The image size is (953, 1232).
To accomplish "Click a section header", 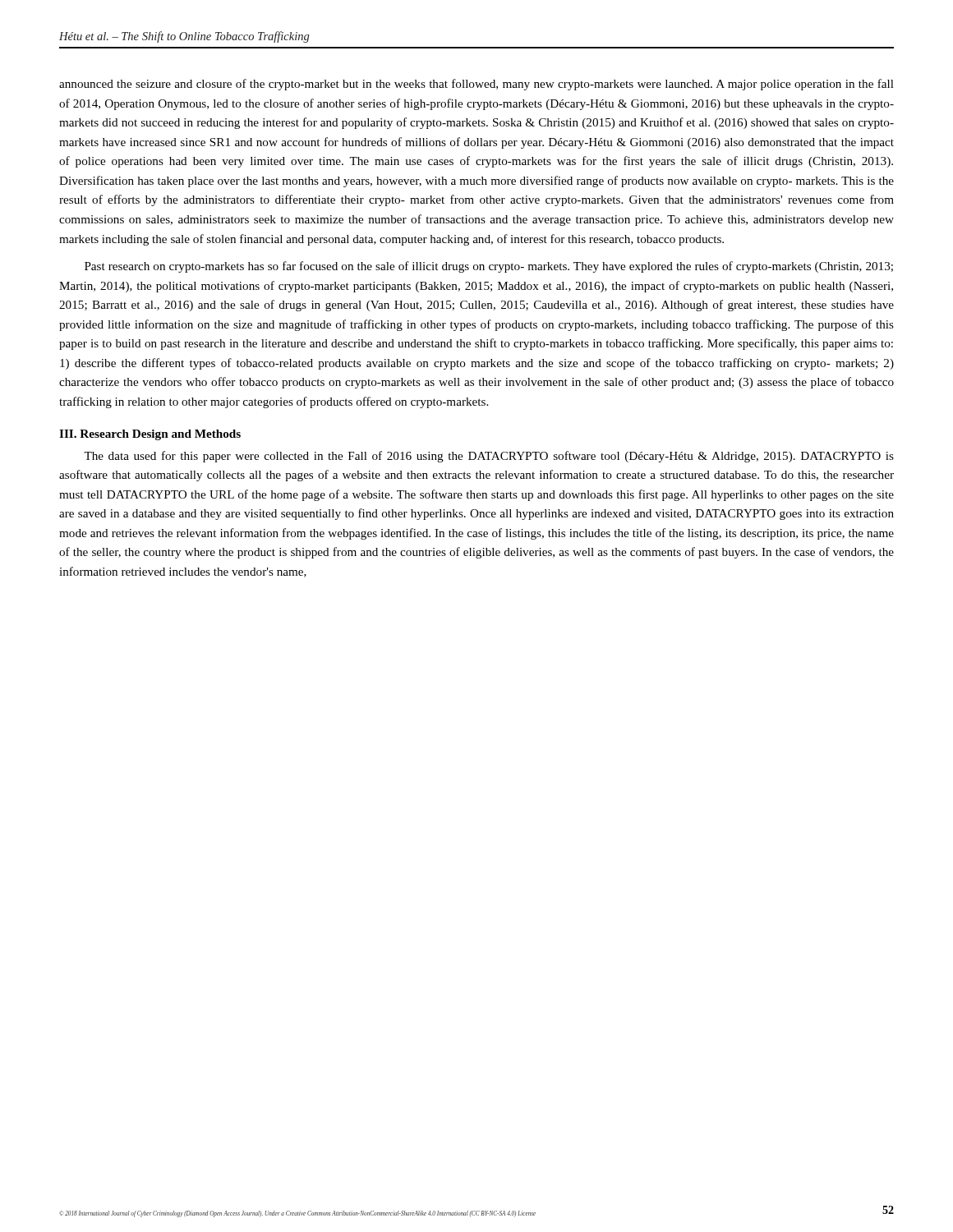I will tap(150, 433).
